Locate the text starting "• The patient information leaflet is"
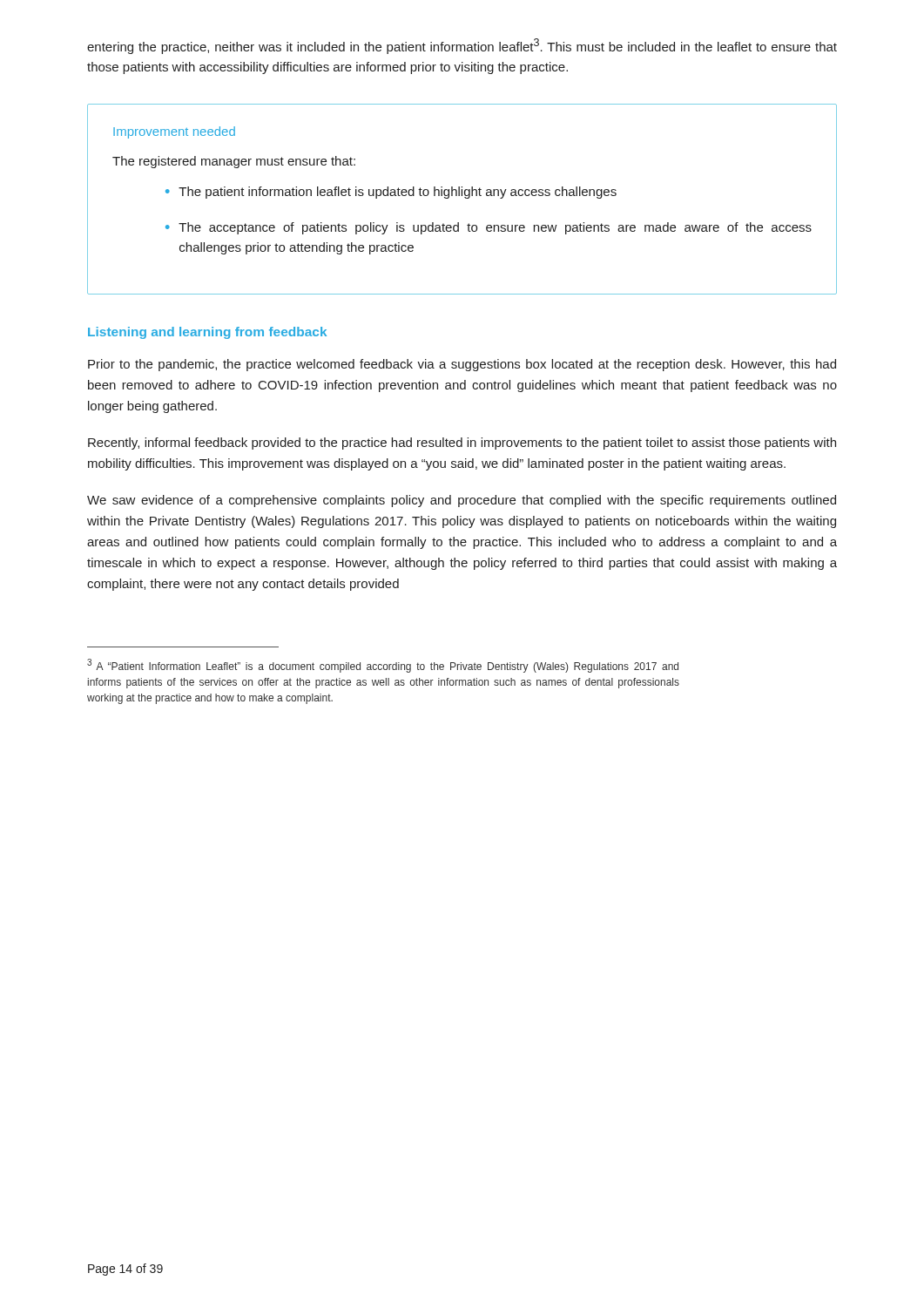 391,193
